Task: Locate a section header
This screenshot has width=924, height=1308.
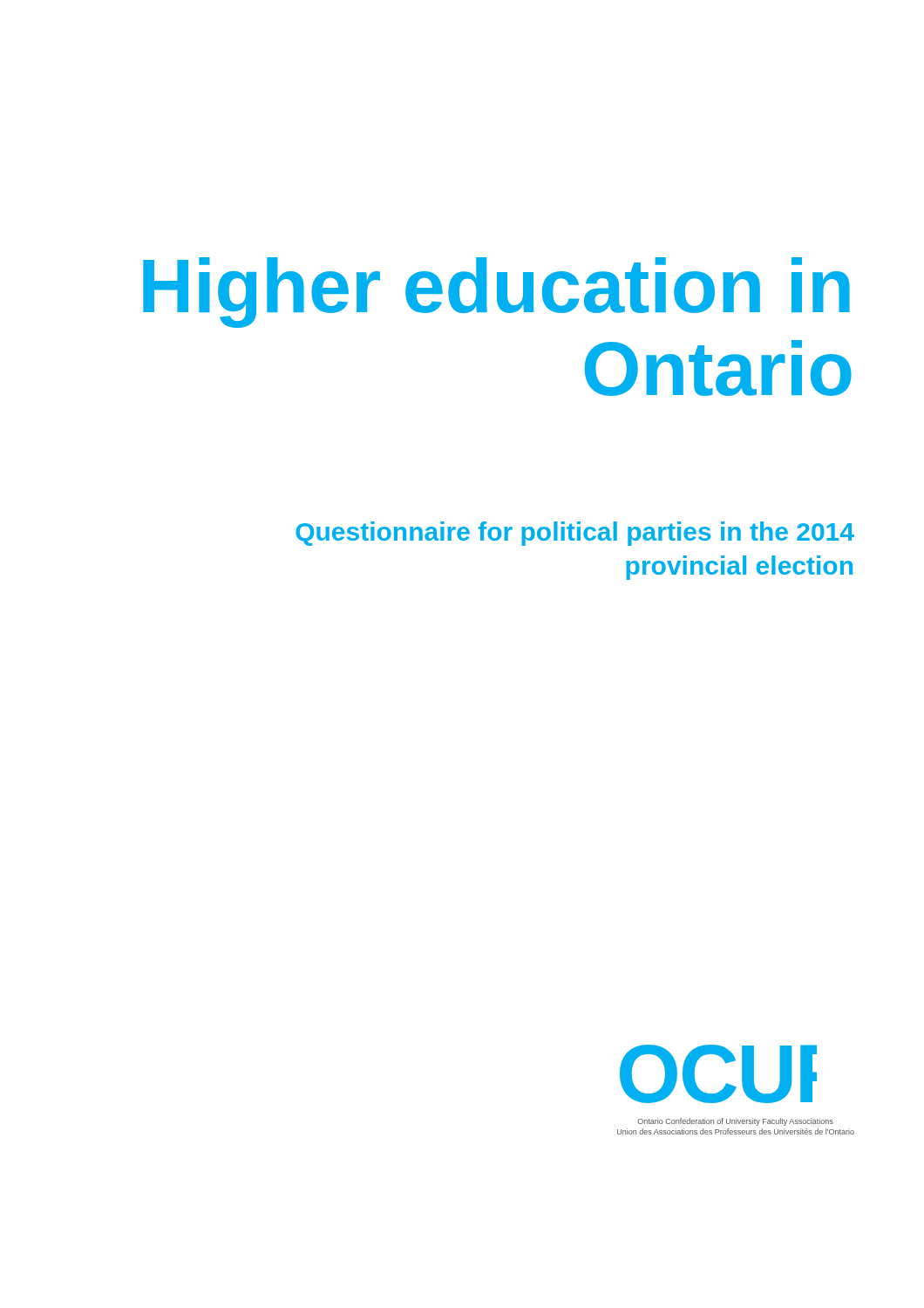Action: 462,548
